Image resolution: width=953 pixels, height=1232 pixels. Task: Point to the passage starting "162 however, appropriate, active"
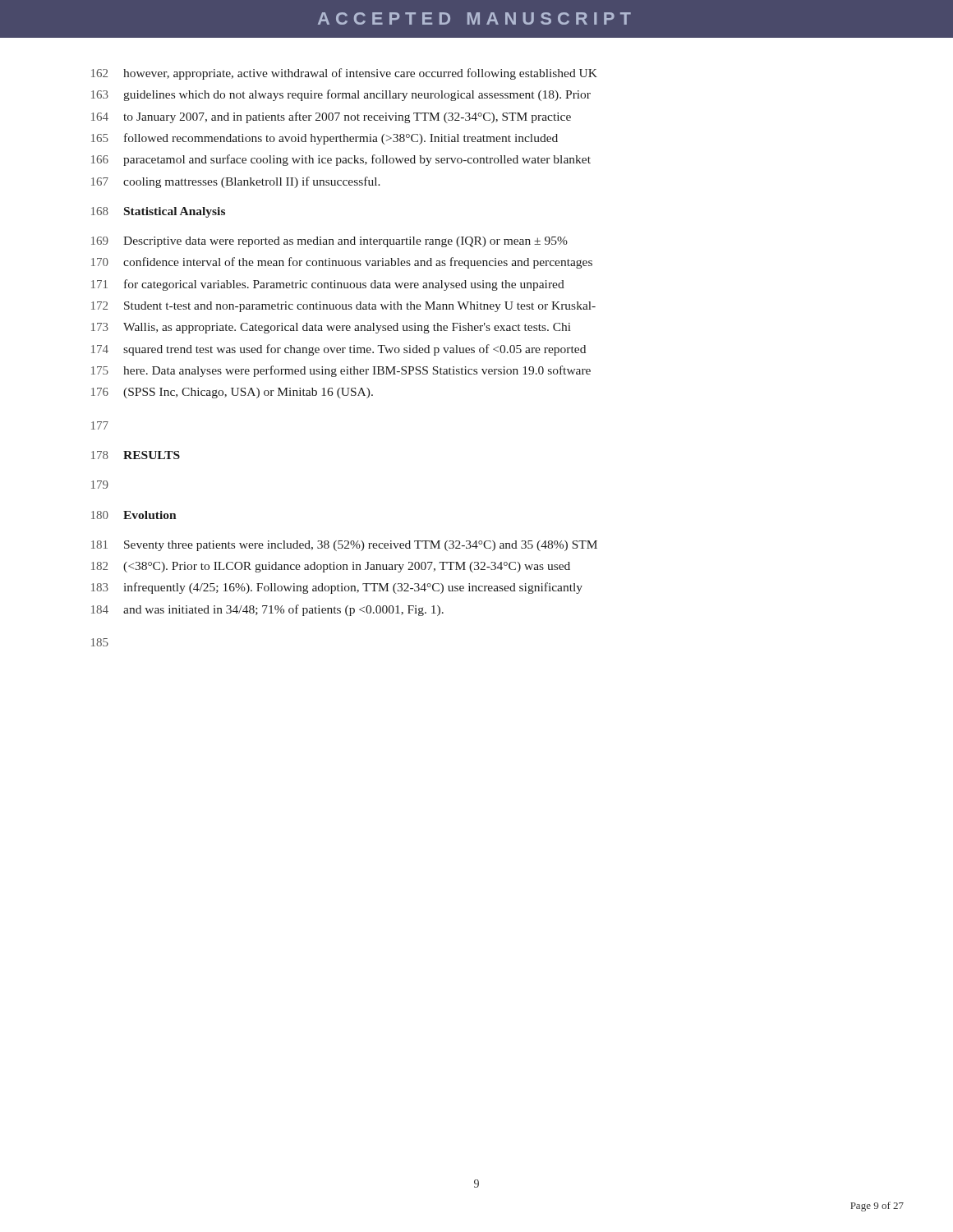tap(476, 73)
